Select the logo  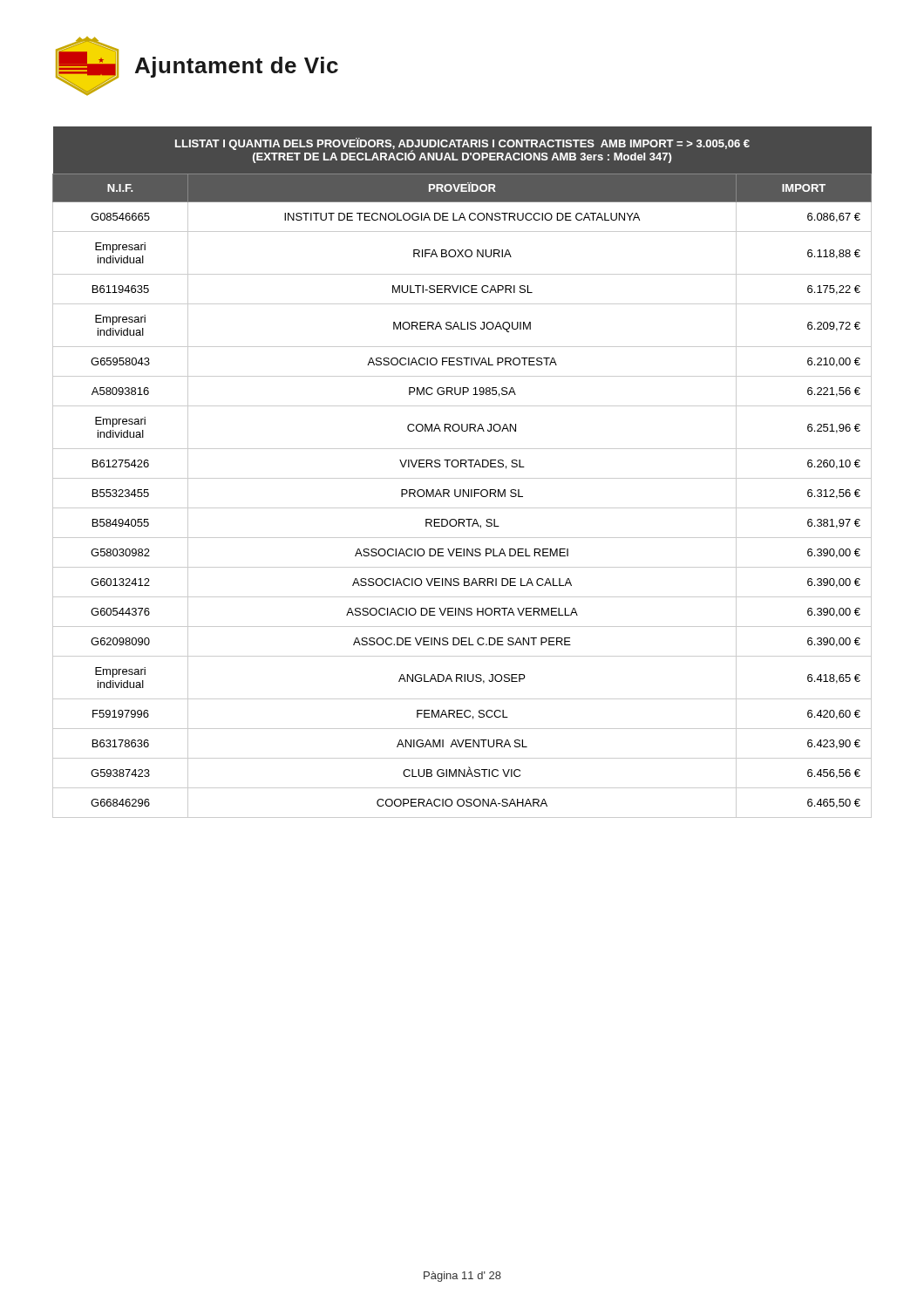click(196, 65)
